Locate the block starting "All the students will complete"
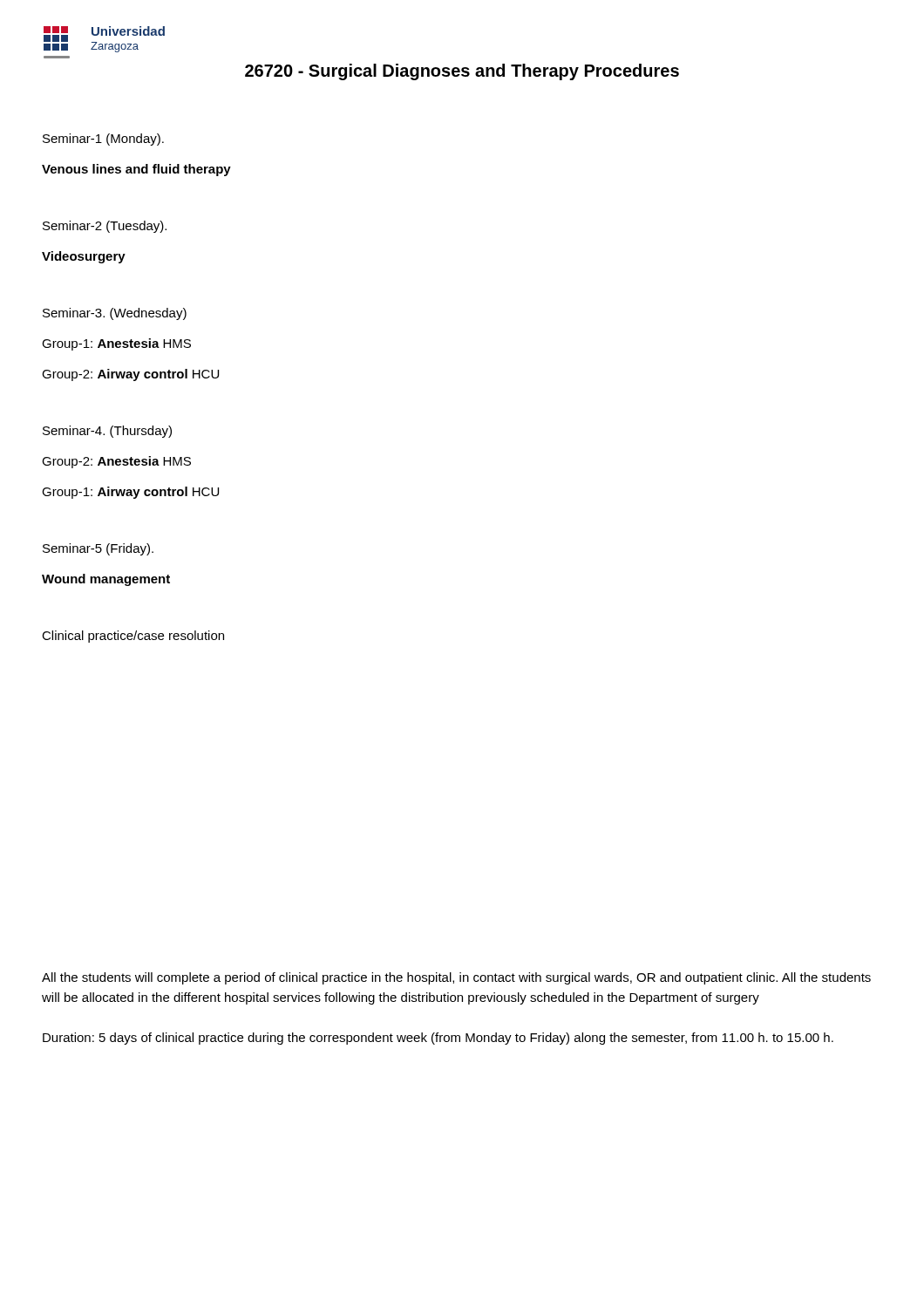Screen dimensions: 1308x924 click(457, 987)
